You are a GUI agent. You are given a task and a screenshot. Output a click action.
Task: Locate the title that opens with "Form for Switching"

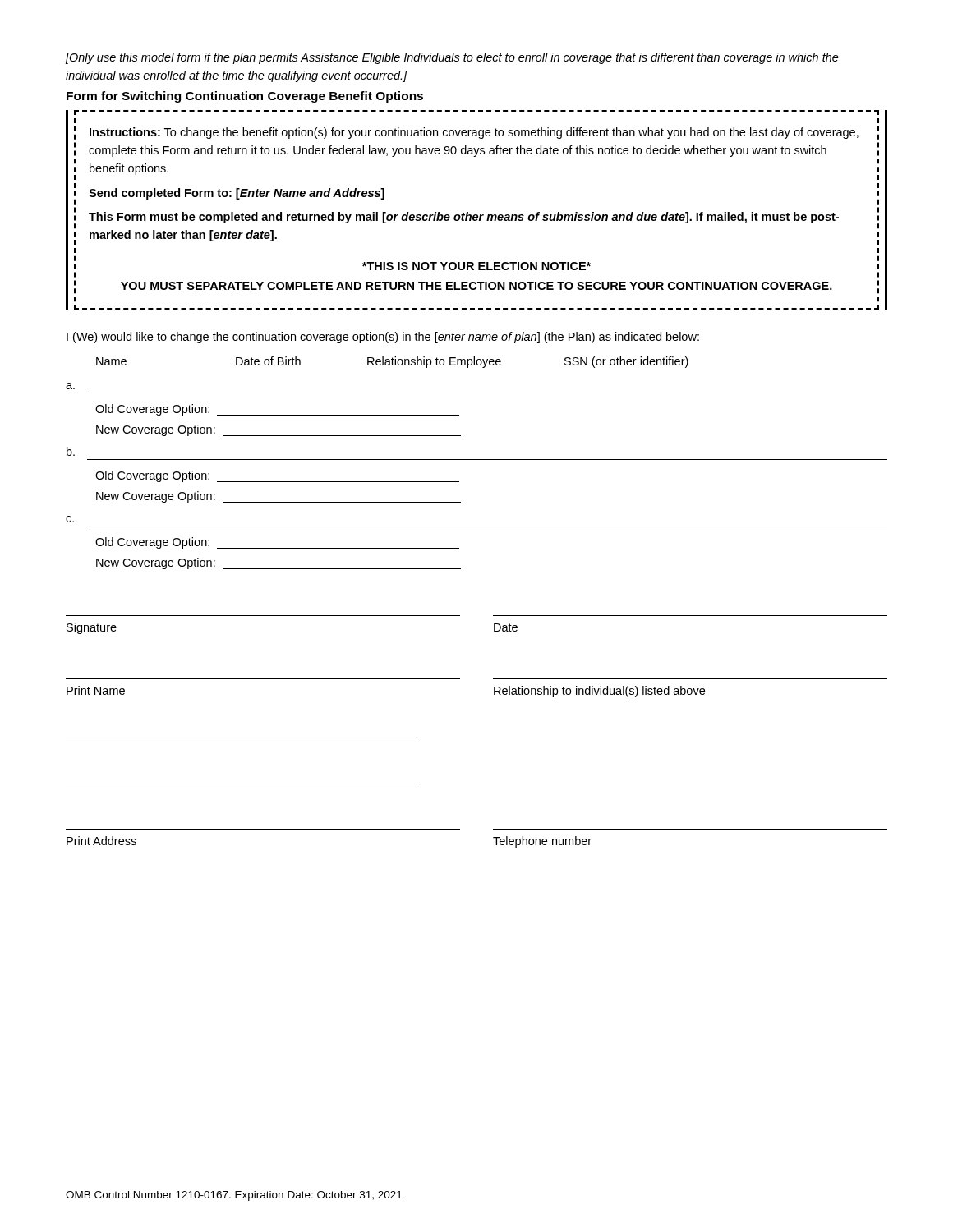pyautogui.click(x=245, y=95)
